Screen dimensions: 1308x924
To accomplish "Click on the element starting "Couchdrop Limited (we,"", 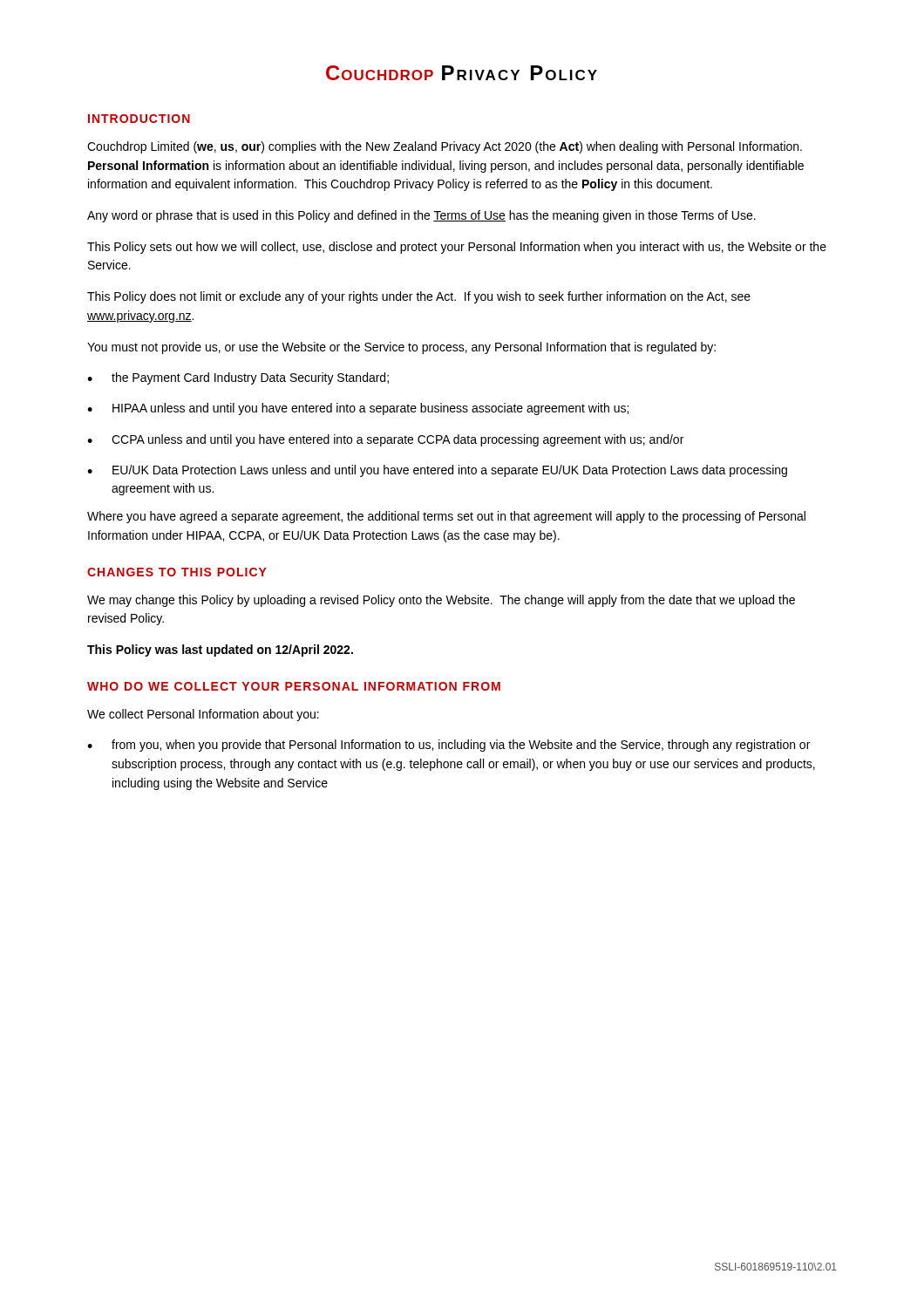I will coord(447,165).
